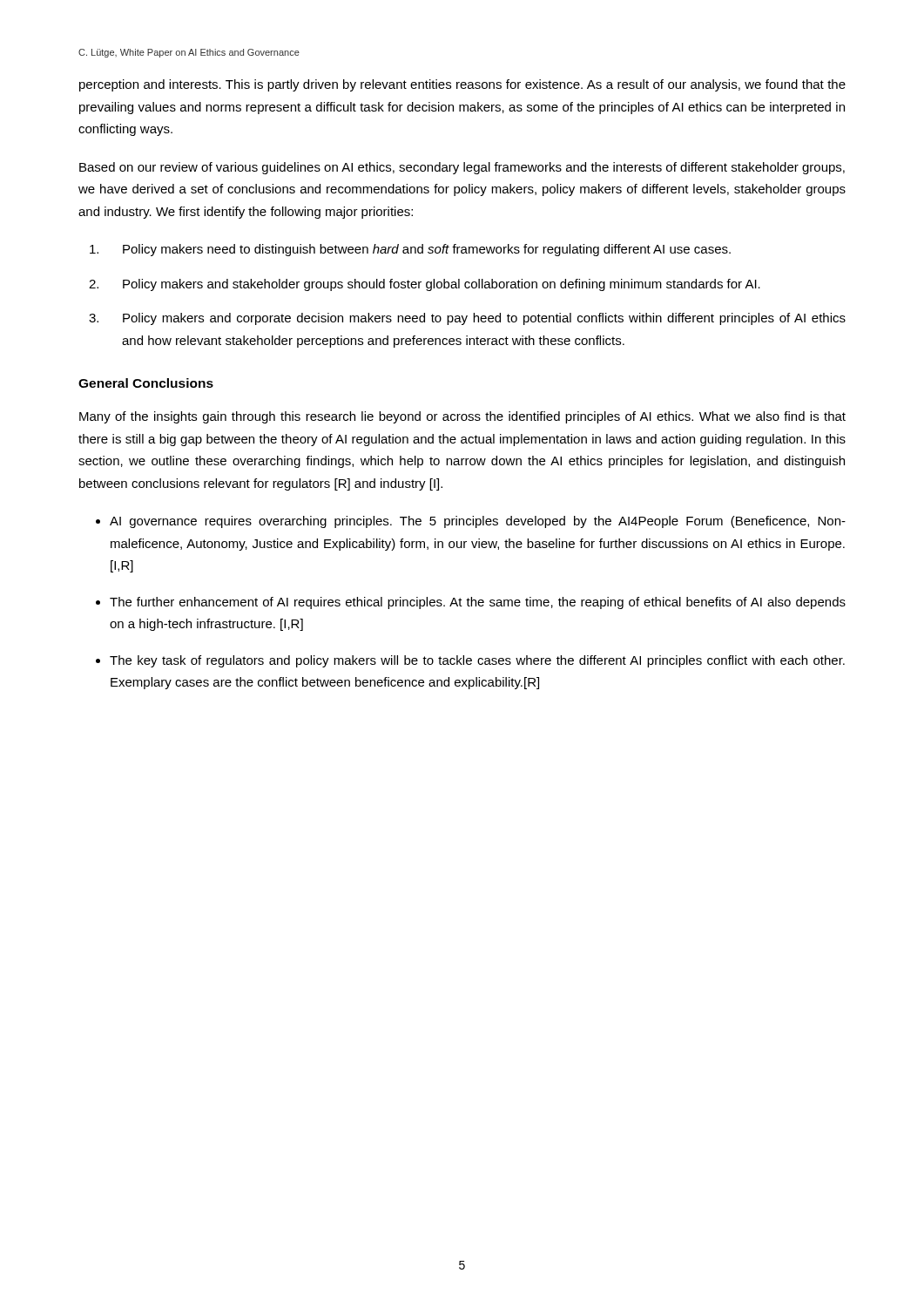Locate the block of text that opens with "The further enhancement of"

[x=478, y=612]
